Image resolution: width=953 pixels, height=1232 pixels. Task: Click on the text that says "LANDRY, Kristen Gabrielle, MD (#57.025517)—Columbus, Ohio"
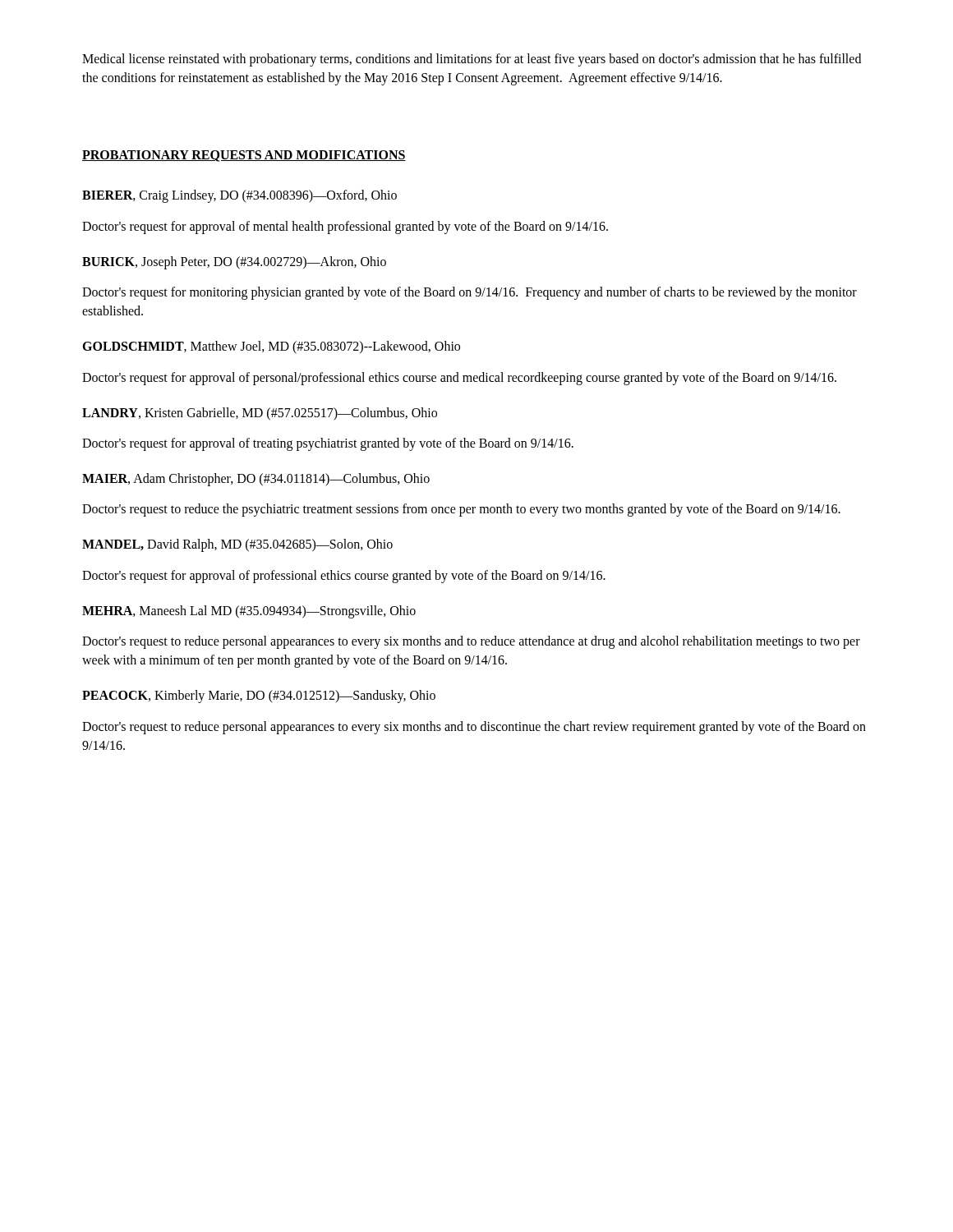coord(260,412)
